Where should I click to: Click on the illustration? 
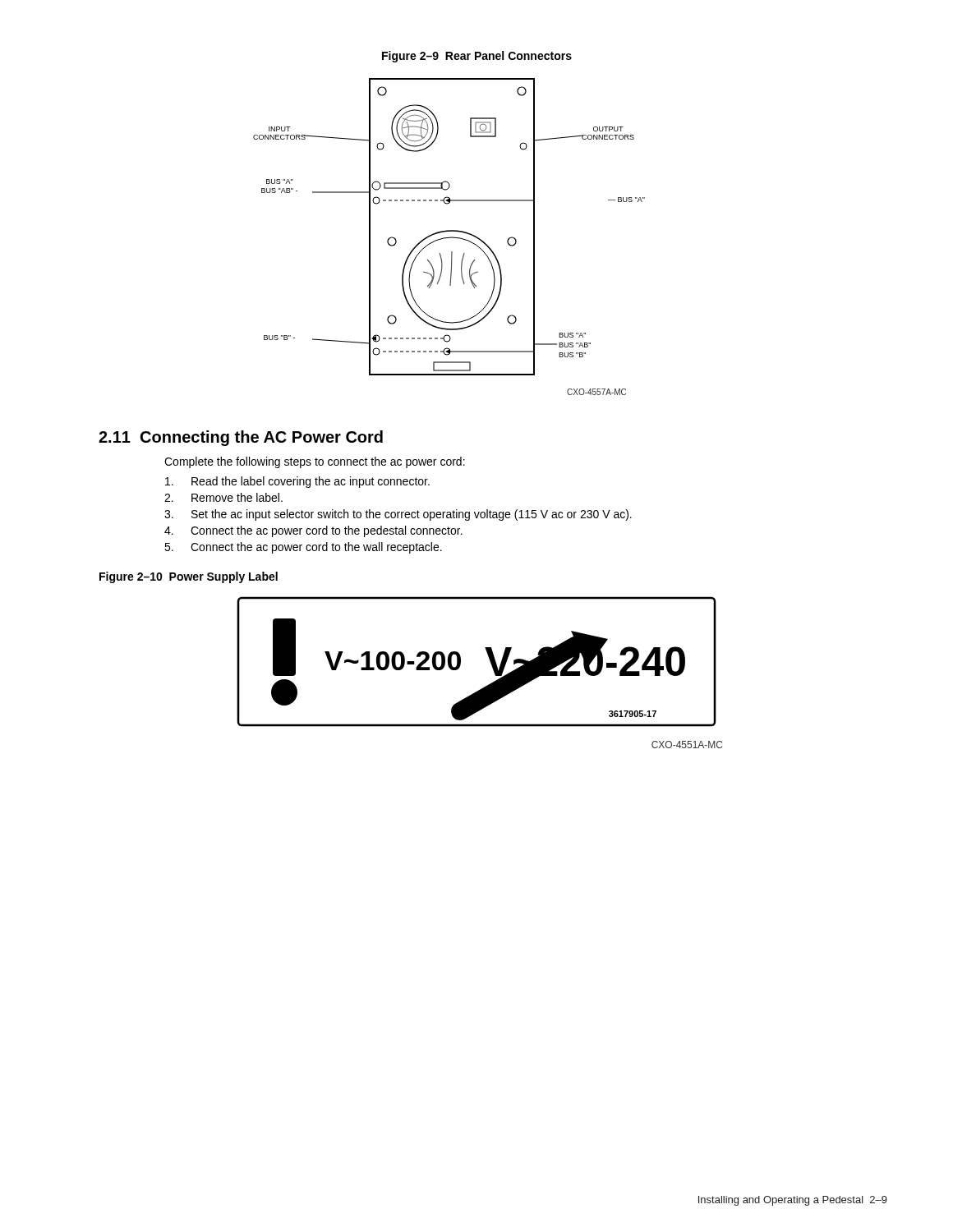pyautogui.click(x=476, y=670)
